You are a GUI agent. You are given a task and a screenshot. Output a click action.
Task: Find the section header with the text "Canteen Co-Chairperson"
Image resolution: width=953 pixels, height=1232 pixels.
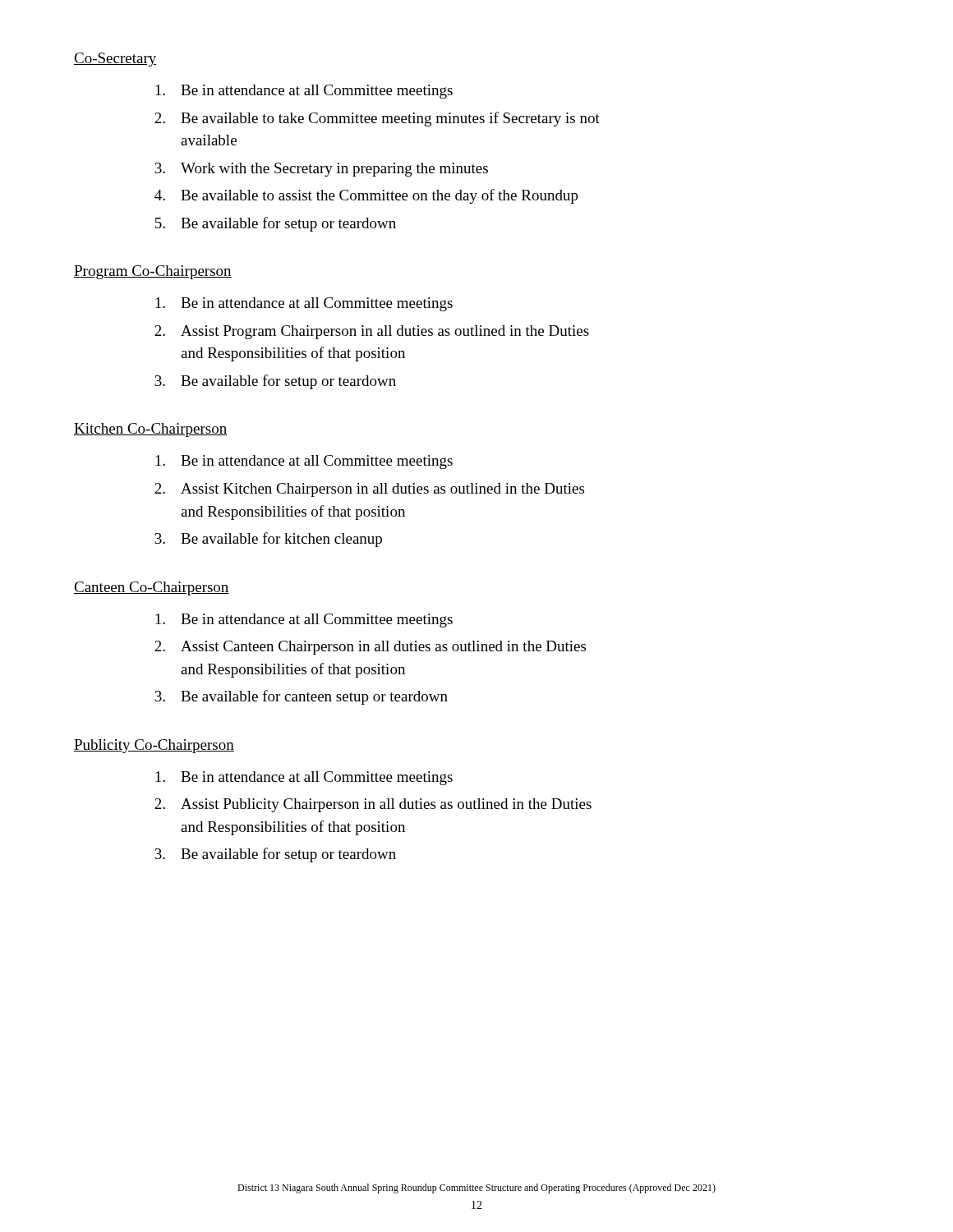(151, 587)
